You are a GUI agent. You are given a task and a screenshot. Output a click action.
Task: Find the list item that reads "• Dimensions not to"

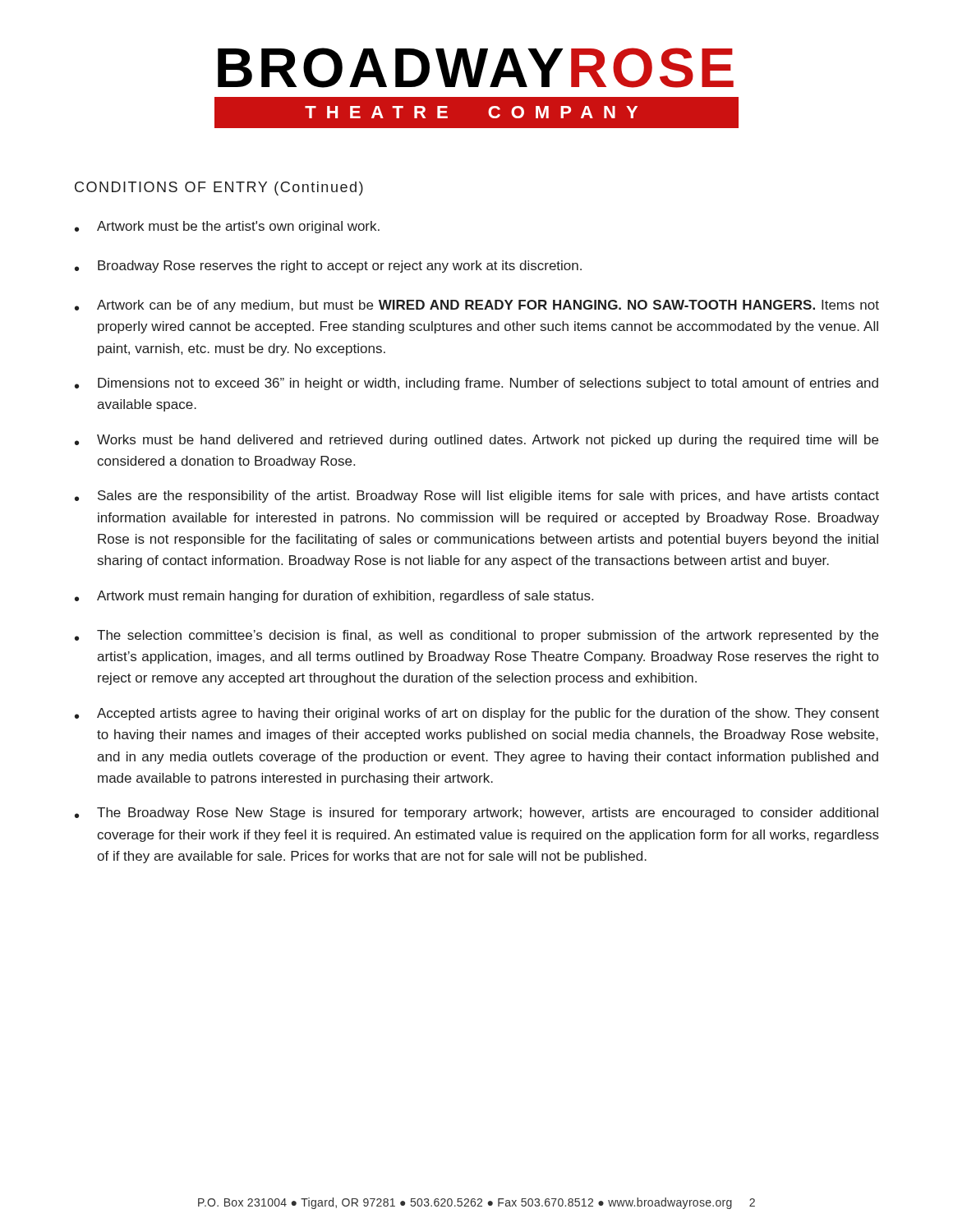[x=476, y=395]
